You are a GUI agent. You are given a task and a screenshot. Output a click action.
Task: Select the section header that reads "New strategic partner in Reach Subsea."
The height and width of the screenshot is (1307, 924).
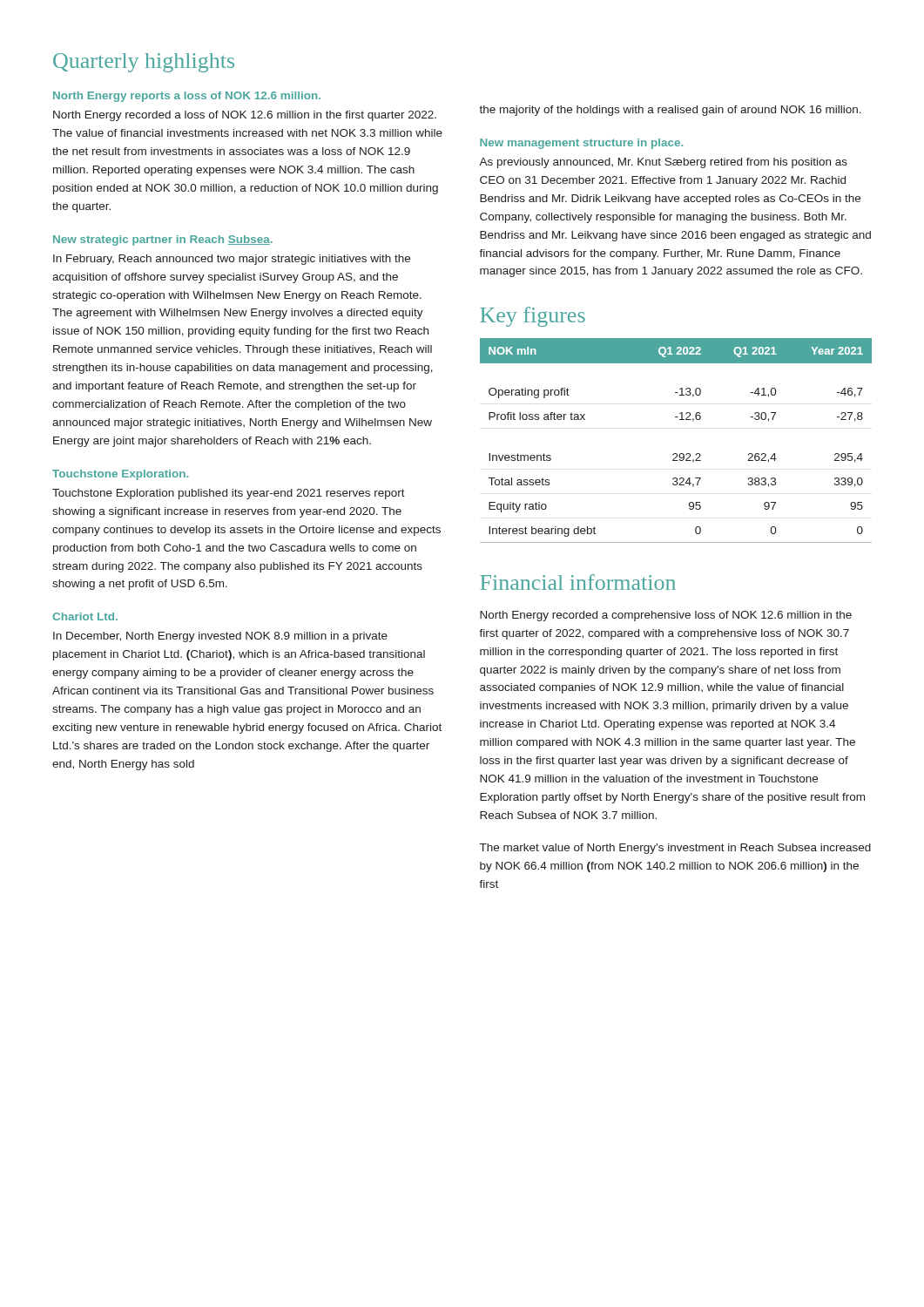163,239
